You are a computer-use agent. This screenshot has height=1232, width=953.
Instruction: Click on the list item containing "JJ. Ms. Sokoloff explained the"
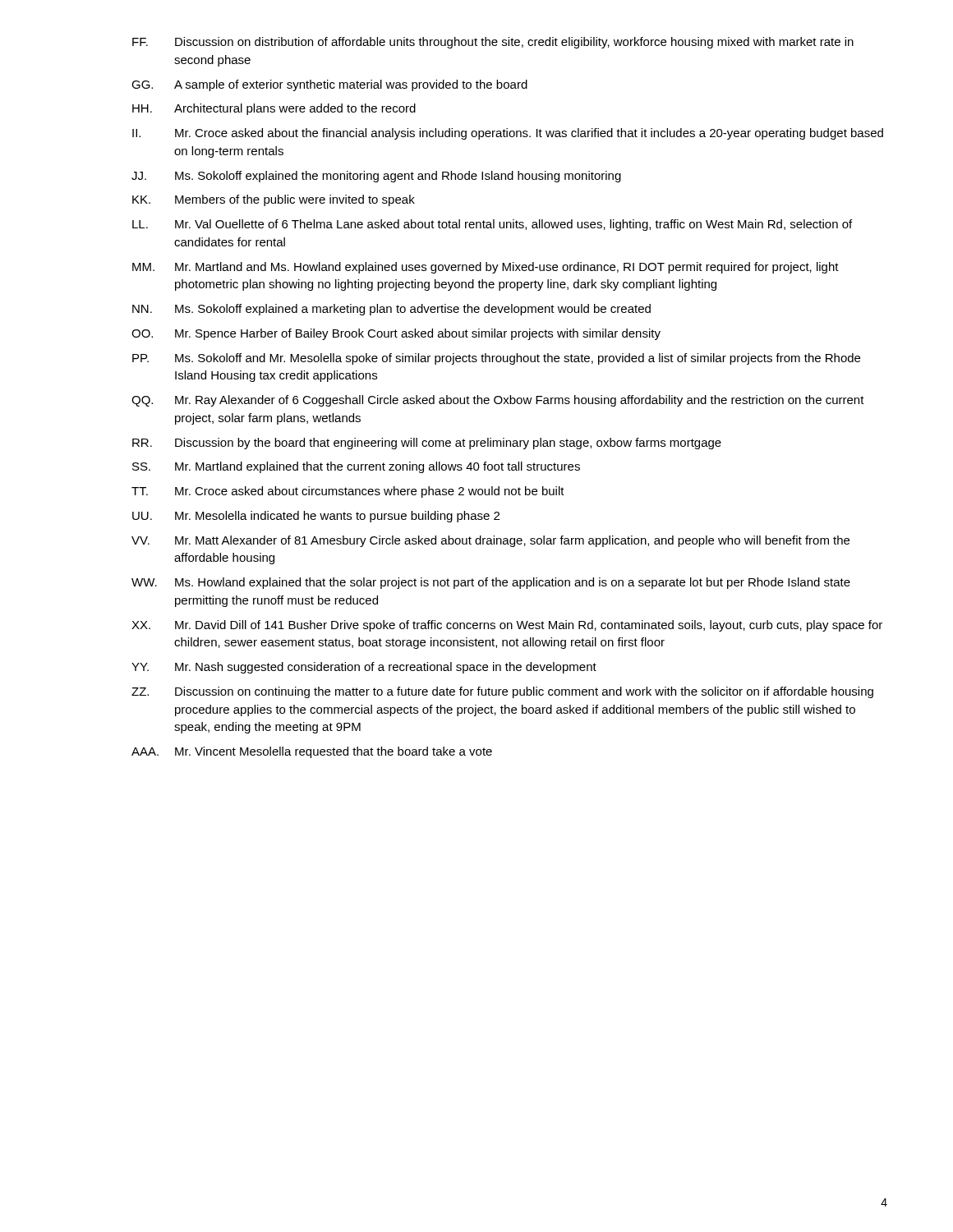pyautogui.click(x=509, y=175)
